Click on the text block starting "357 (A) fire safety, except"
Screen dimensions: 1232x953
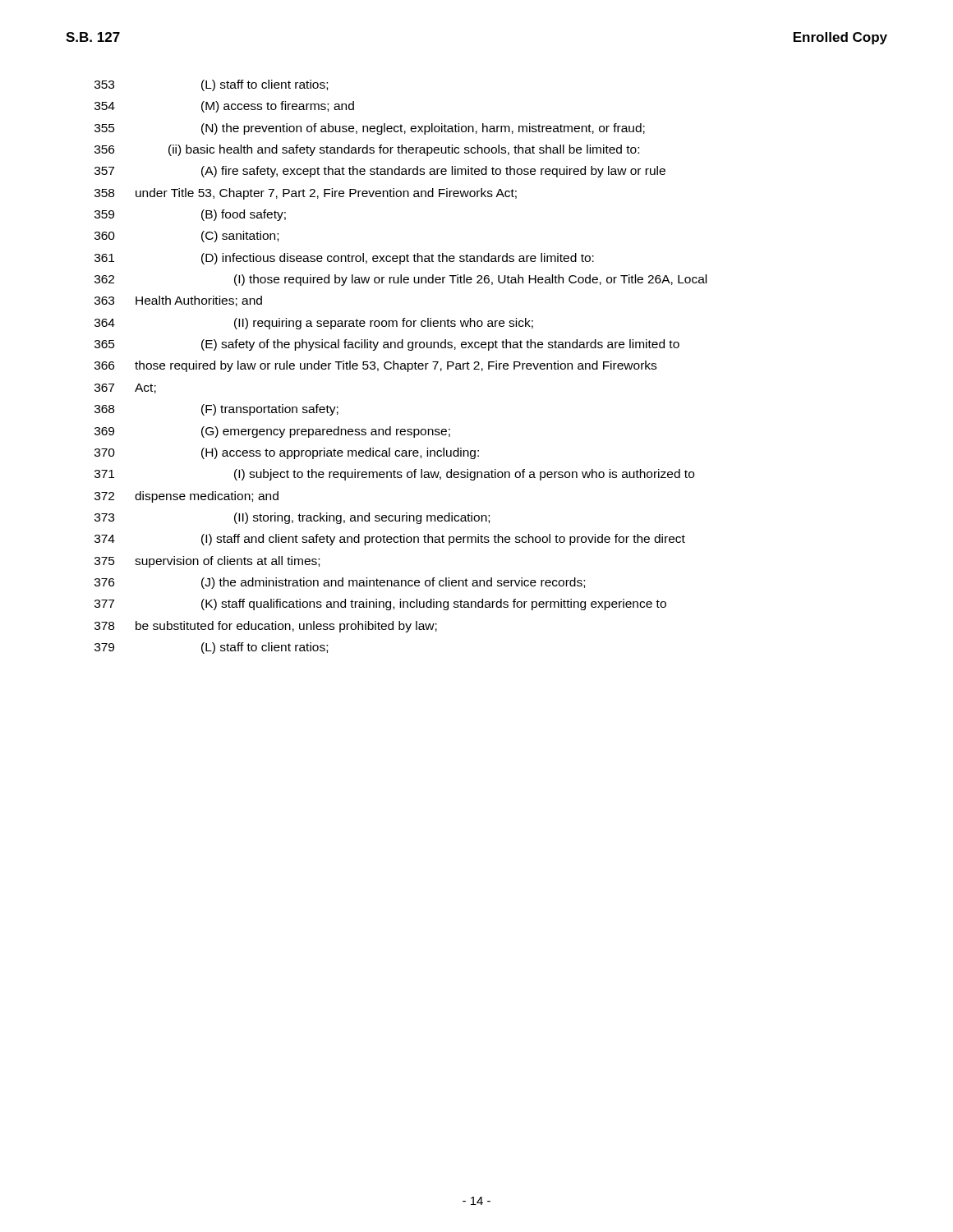pos(476,171)
